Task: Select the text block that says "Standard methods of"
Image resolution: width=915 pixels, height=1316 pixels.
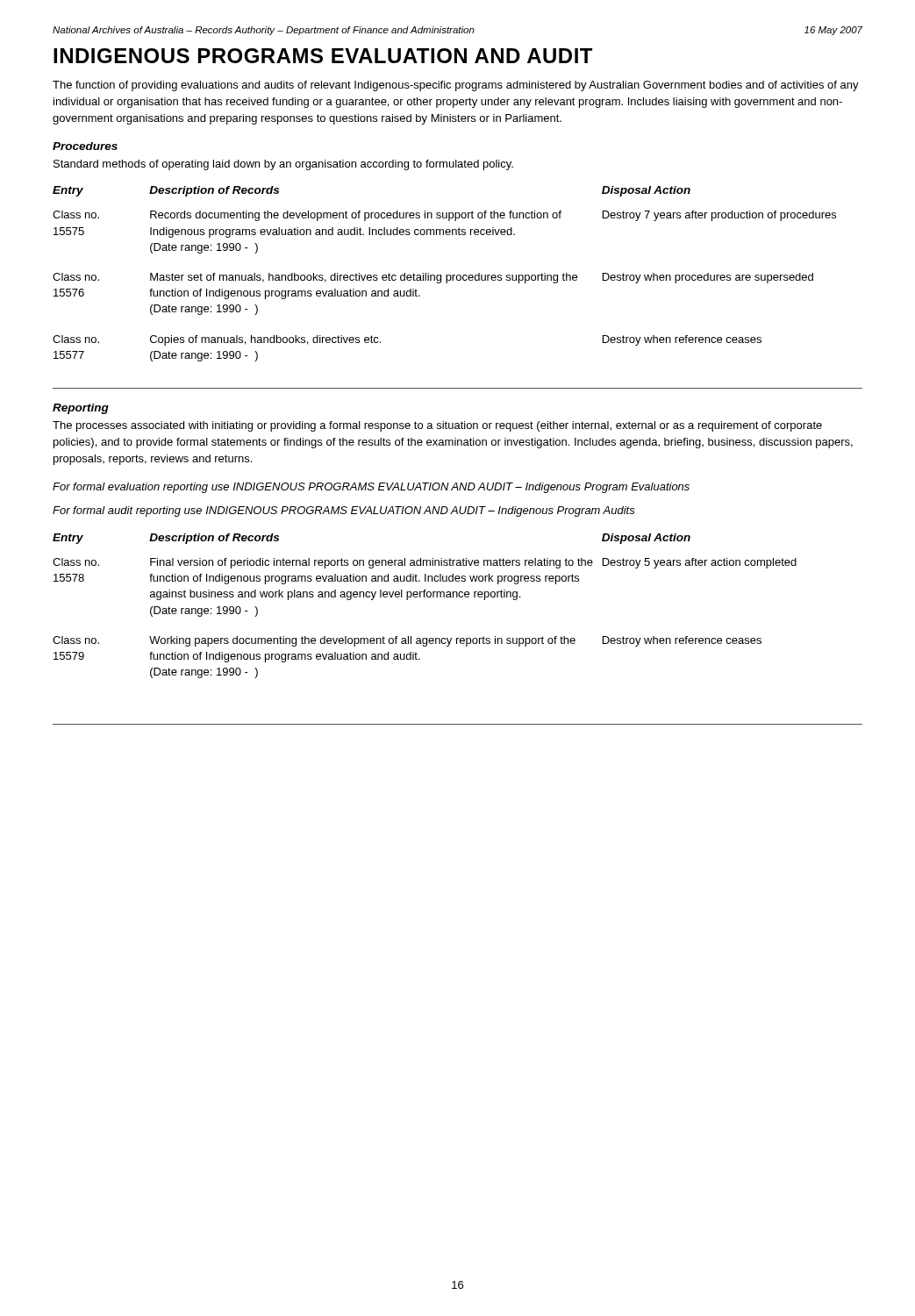Action: [x=283, y=163]
